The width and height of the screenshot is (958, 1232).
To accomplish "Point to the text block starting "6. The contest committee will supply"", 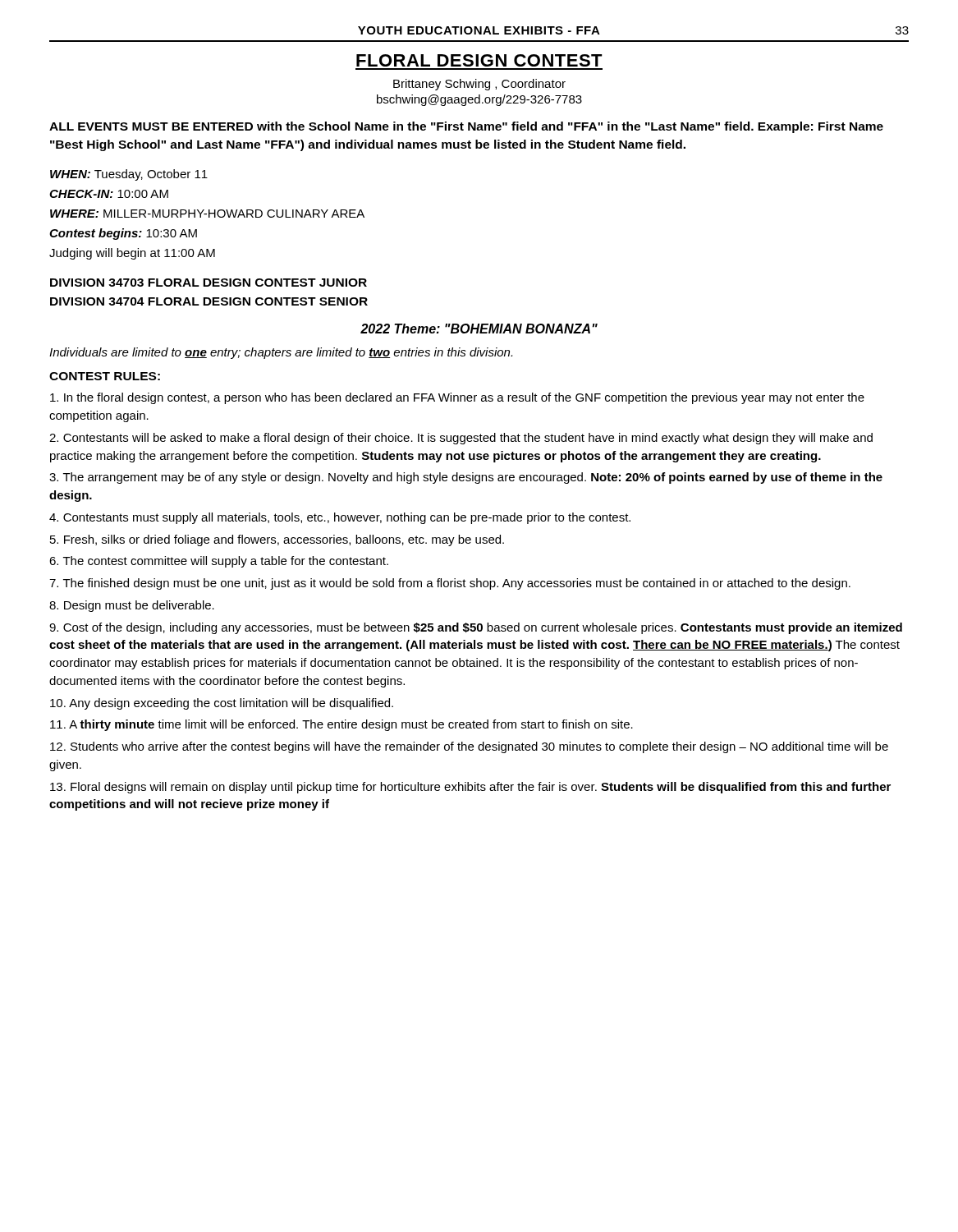I will click(x=219, y=562).
